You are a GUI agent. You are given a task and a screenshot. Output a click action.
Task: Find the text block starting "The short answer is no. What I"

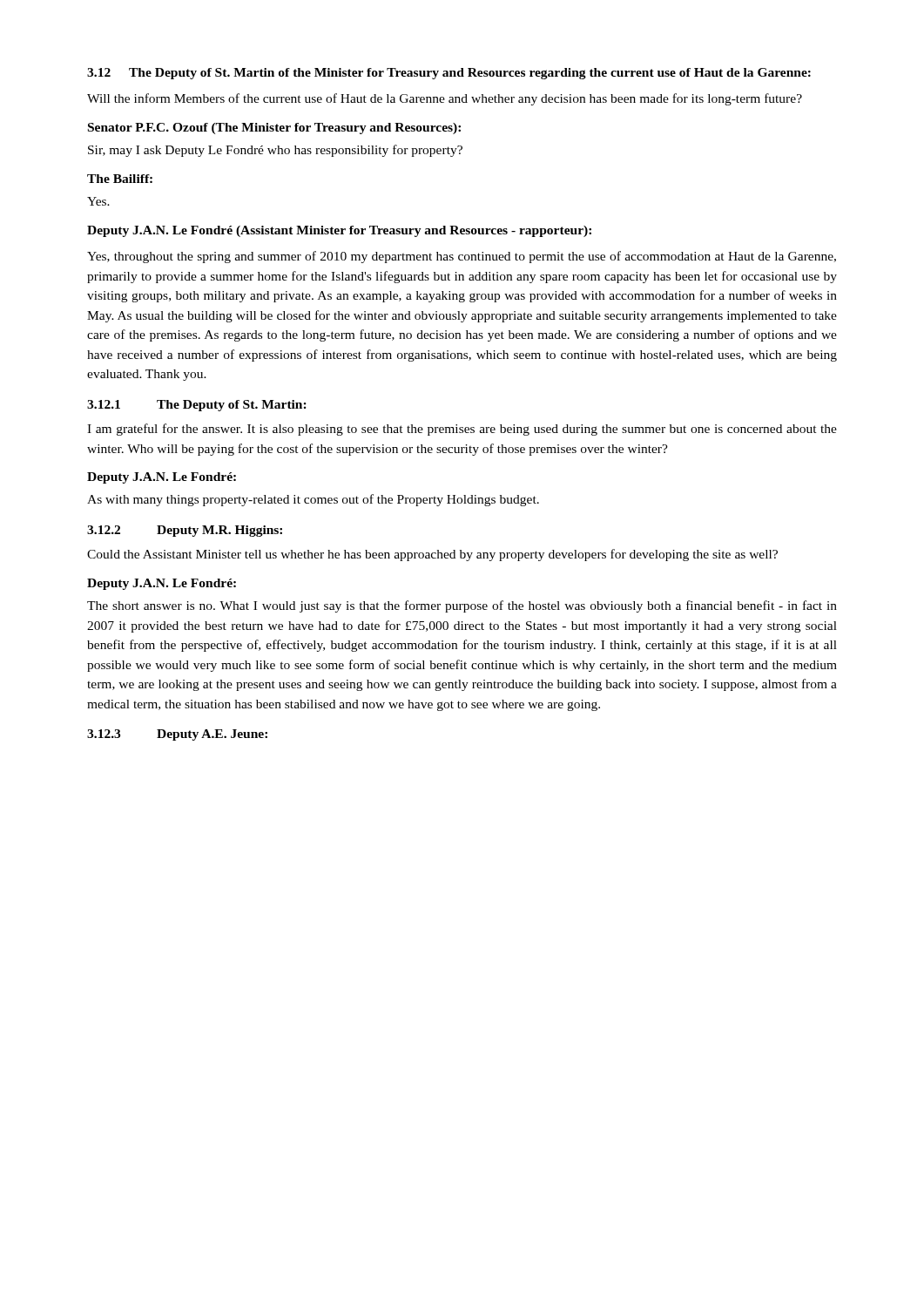(462, 654)
